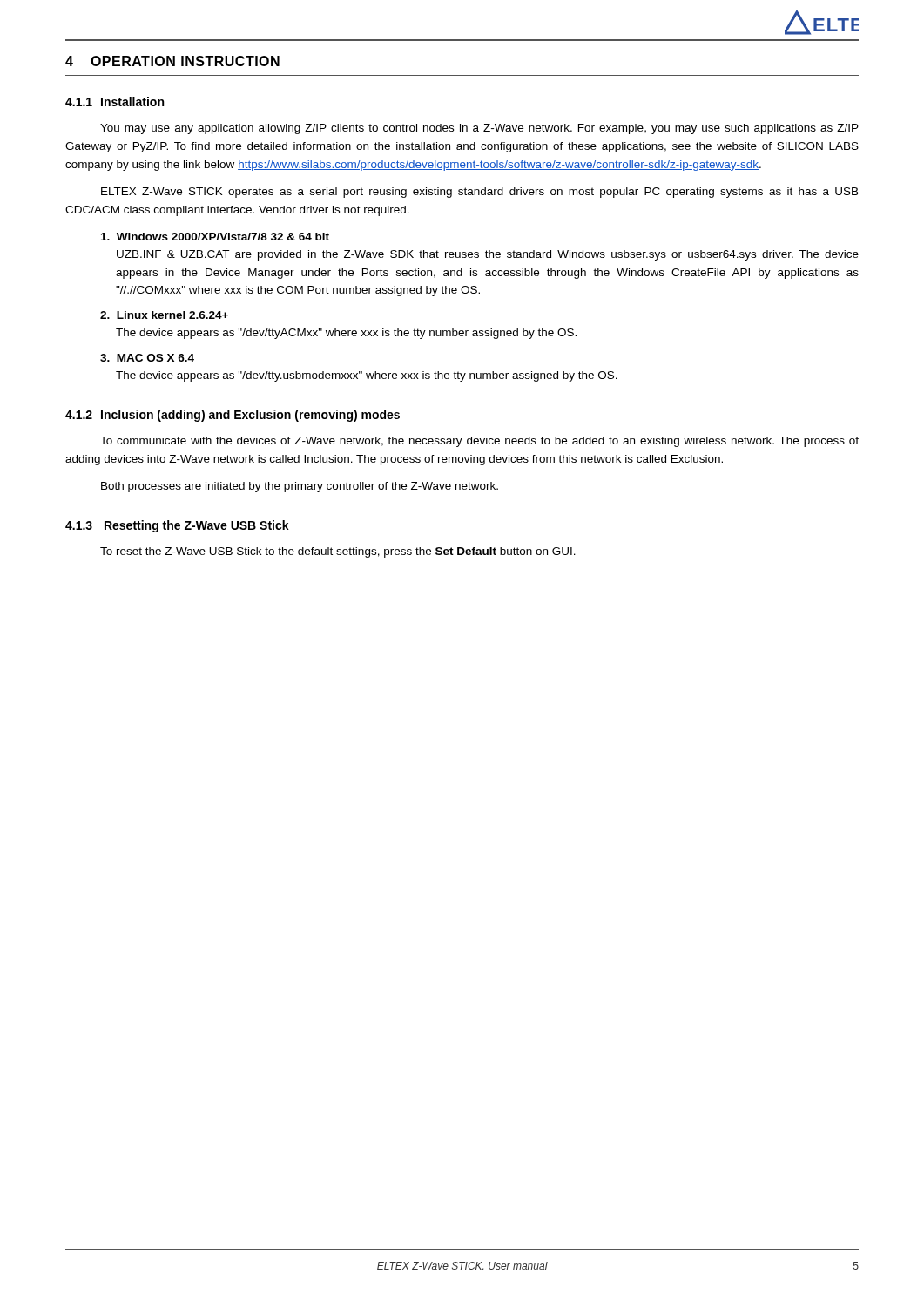Screen dimensions: 1307x924
Task: Click the passage that begins "ELTEX Z-Wave STICK operates as"
Action: coord(462,200)
